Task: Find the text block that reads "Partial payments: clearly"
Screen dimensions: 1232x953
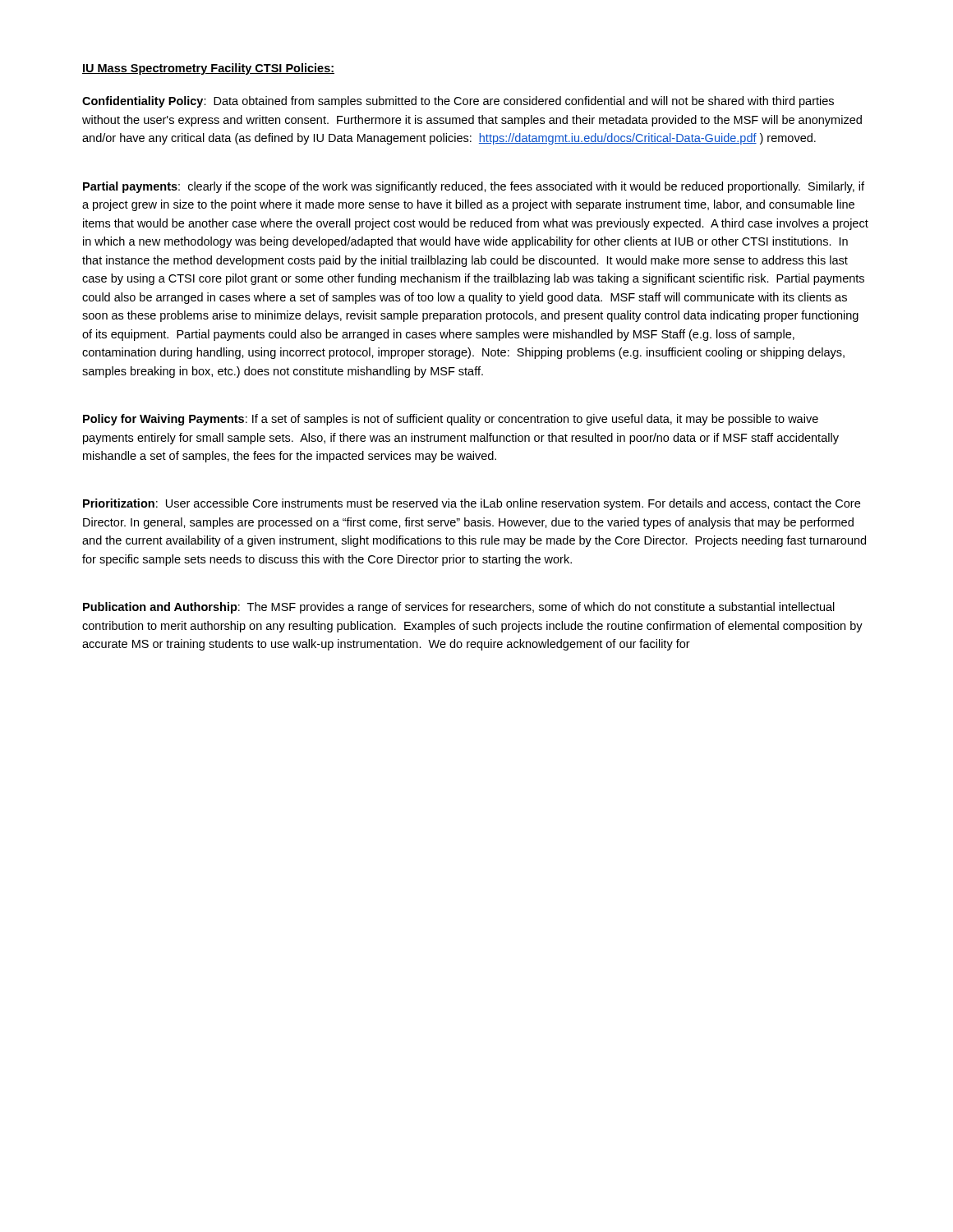Action: pos(476,279)
